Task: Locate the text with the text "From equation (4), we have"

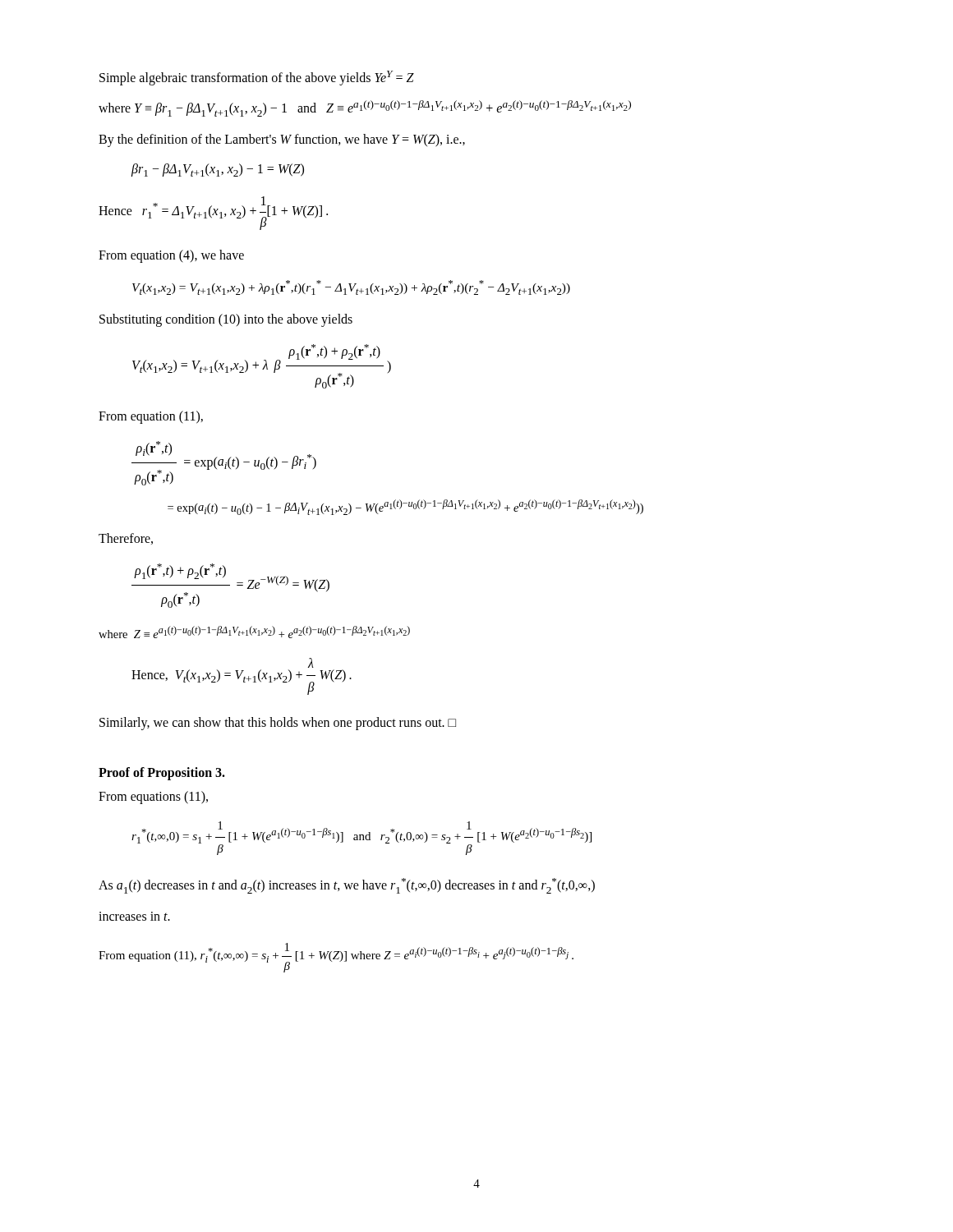Action: tap(171, 255)
